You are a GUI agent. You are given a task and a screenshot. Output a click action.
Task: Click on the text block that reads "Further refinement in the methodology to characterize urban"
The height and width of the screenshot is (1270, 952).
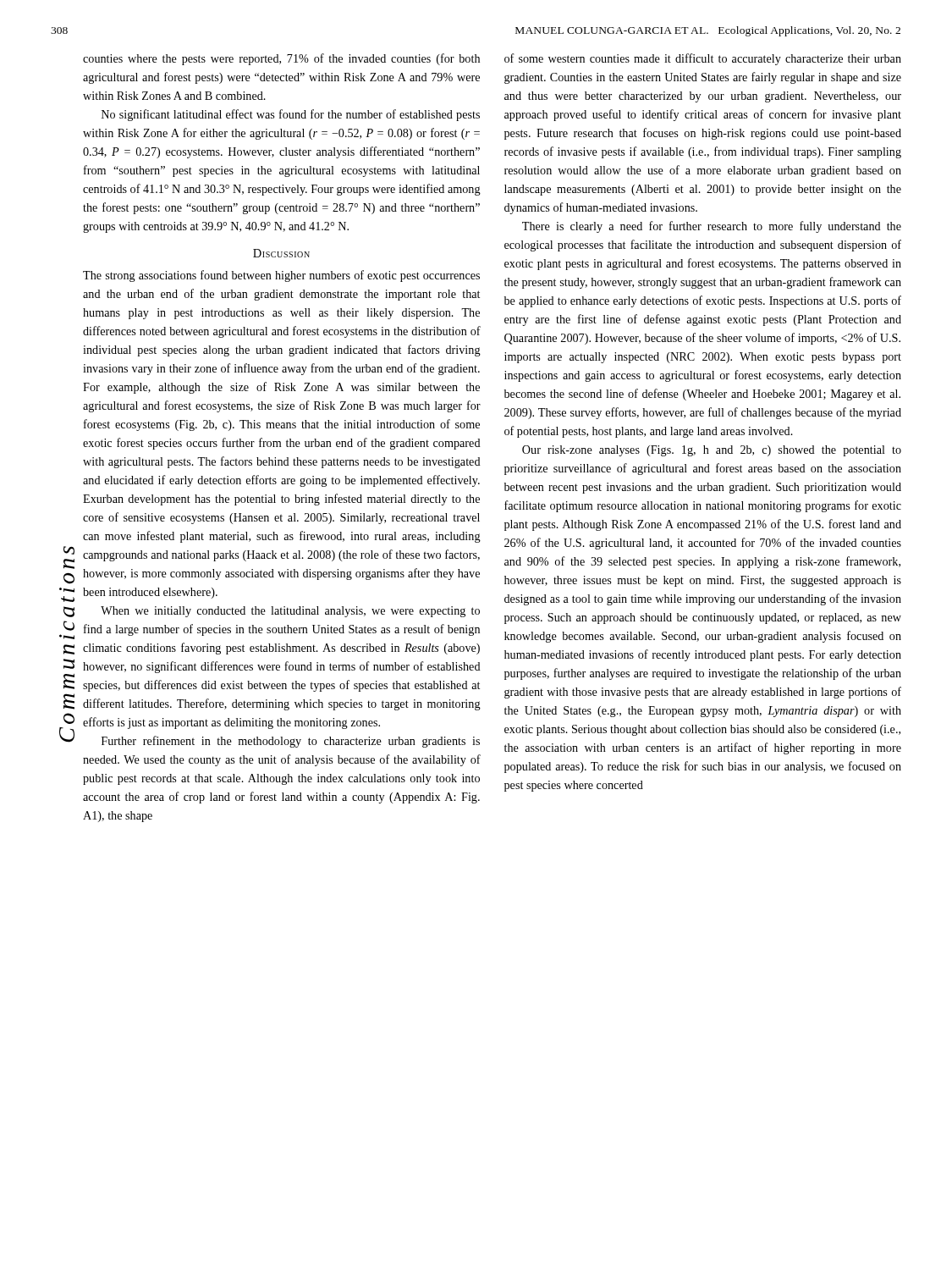(x=282, y=778)
